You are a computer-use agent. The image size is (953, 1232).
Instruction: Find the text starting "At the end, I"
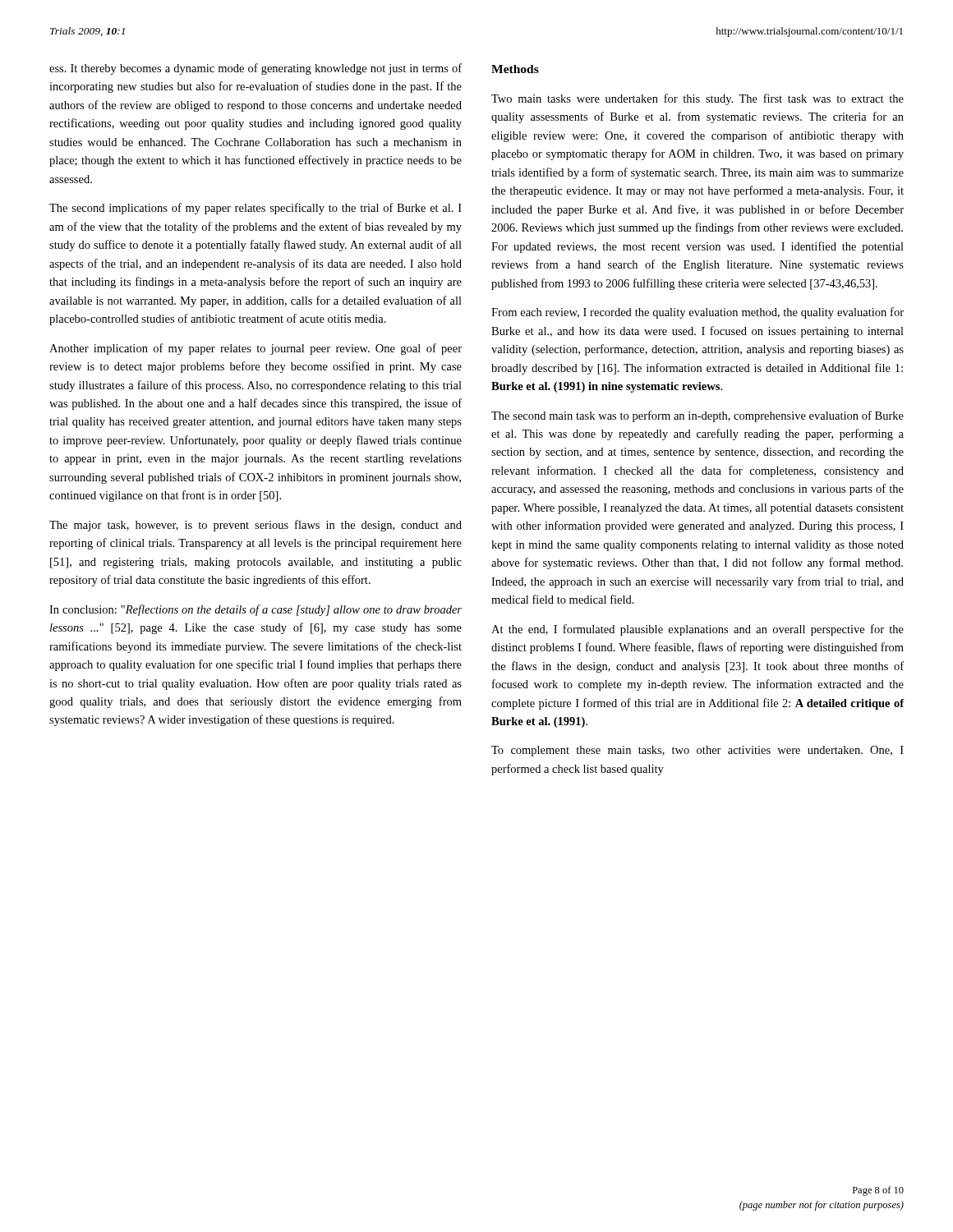698,675
